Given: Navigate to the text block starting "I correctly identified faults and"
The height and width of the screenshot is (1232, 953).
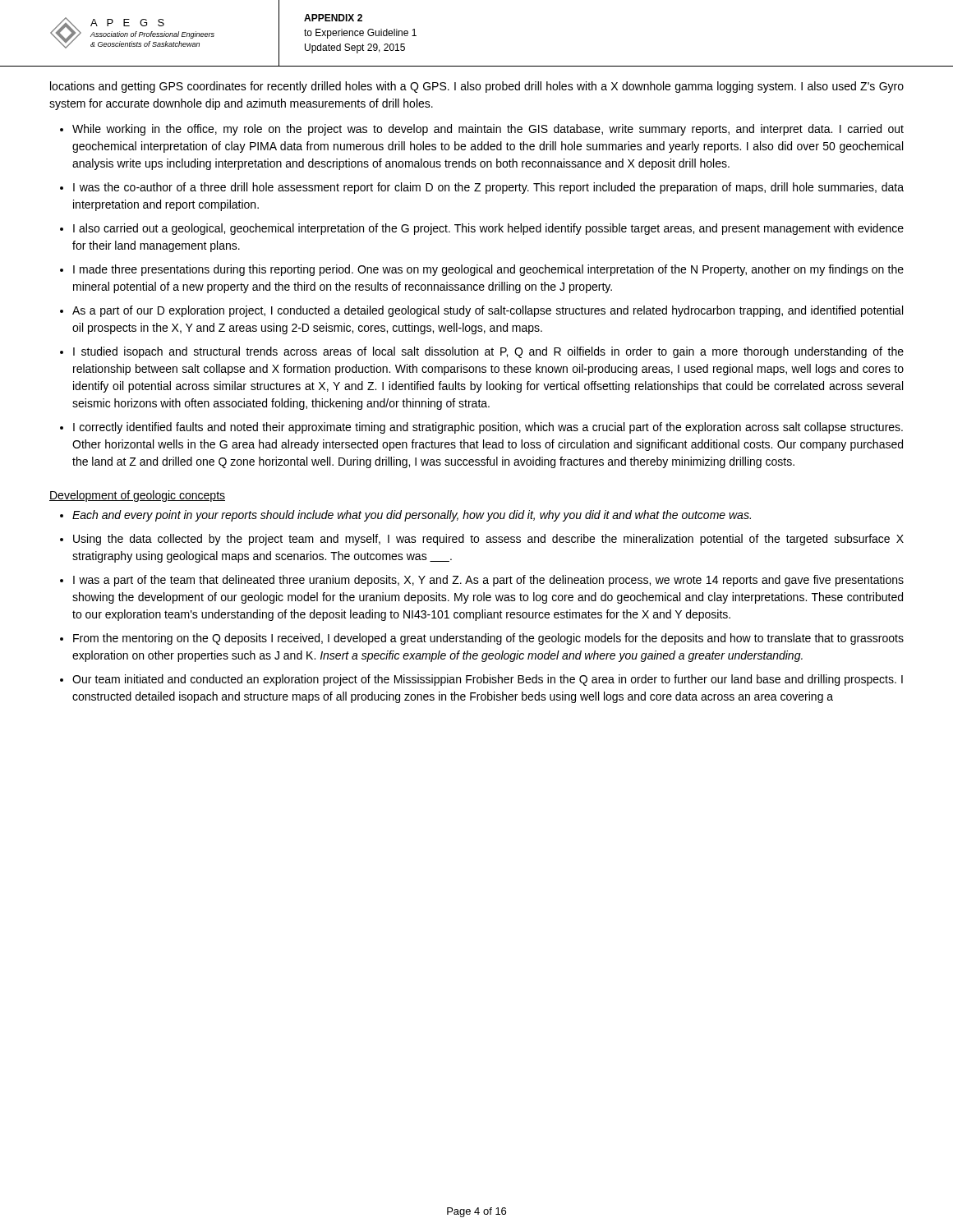Looking at the screenshot, I should 488,444.
